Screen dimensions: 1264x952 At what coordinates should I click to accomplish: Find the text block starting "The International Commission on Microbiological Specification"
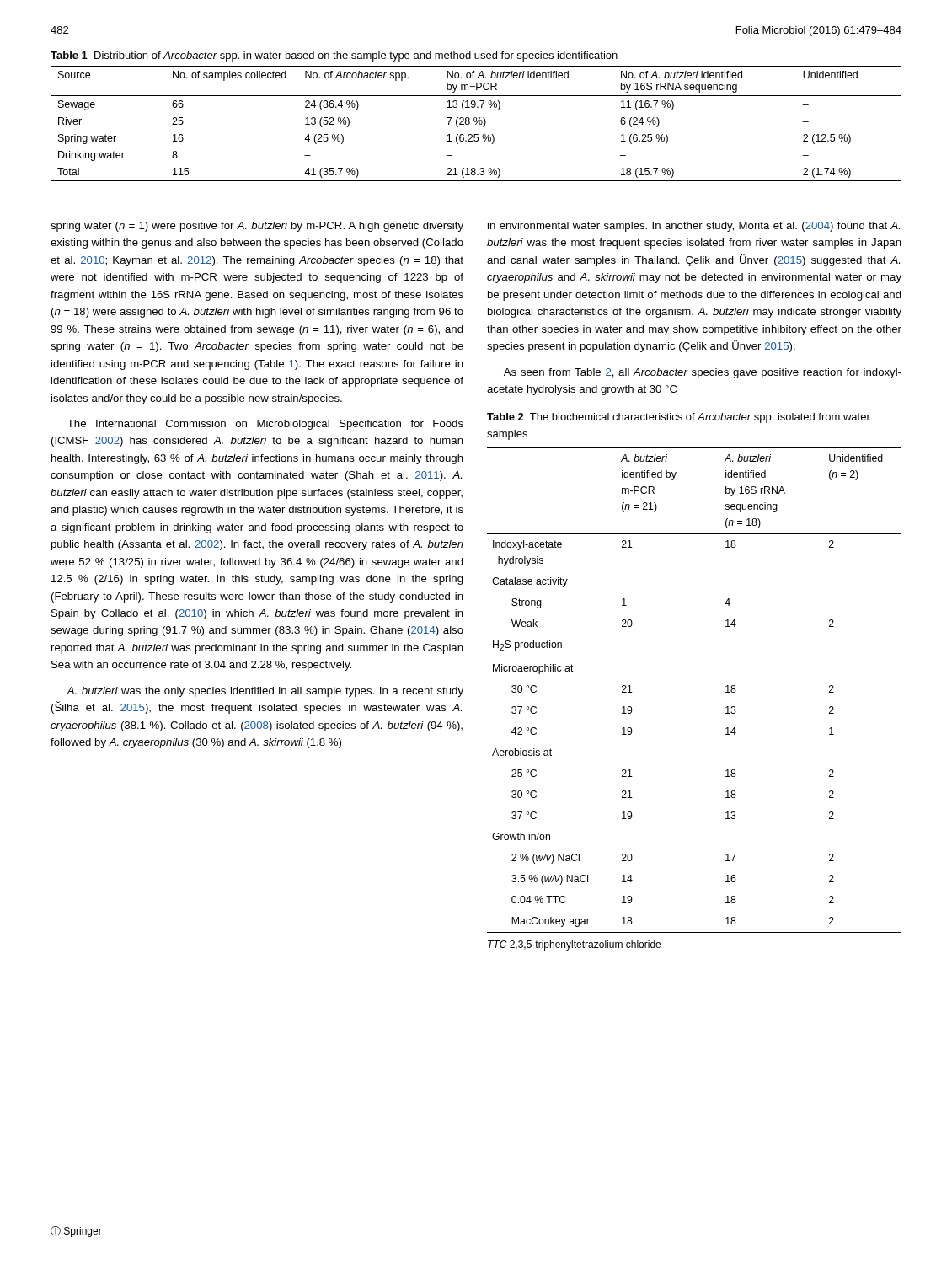click(257, 544)
